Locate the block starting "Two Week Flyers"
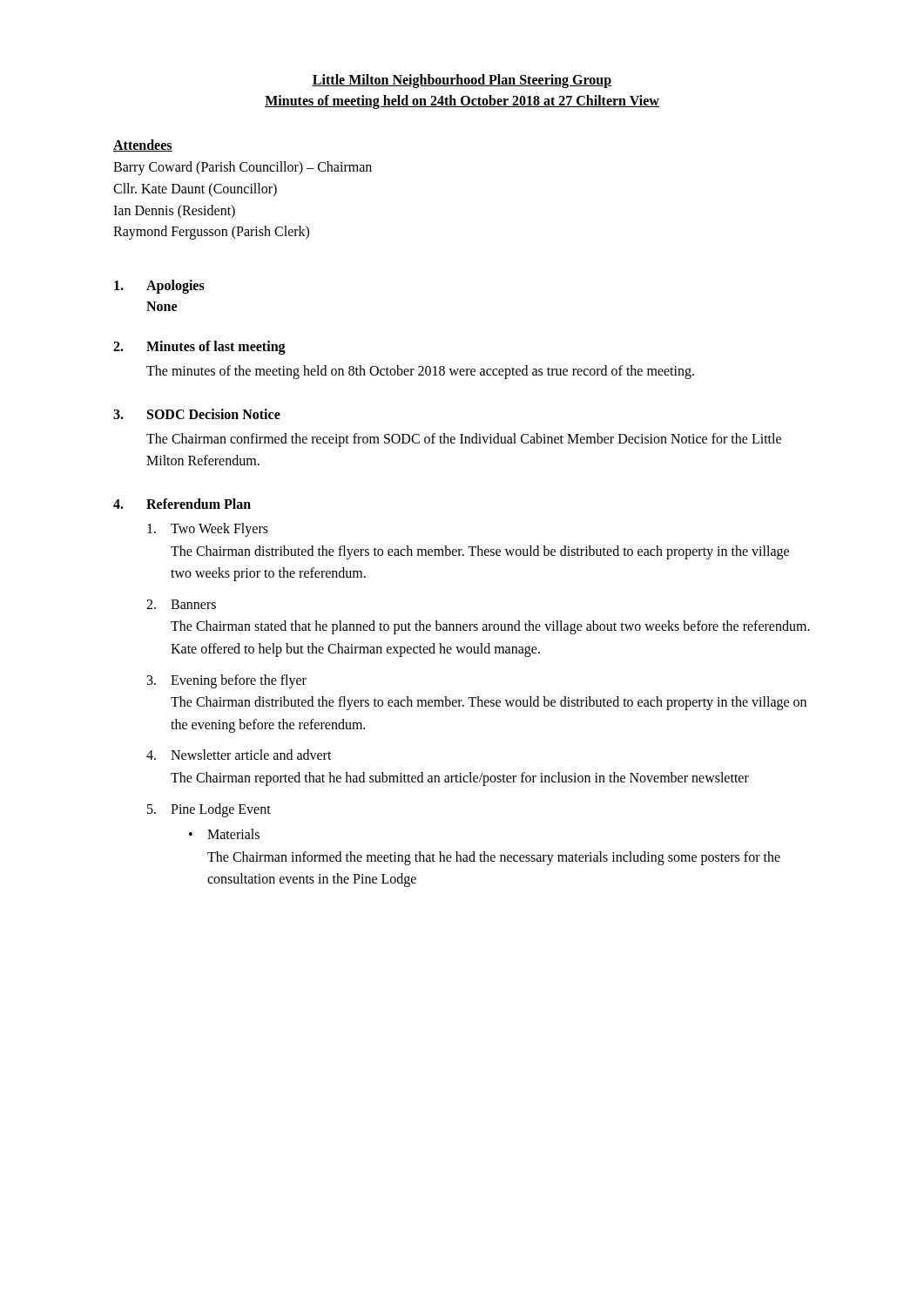Image resolution: width=924 pixels, height=1307 pixels. [x=219, y=528]
